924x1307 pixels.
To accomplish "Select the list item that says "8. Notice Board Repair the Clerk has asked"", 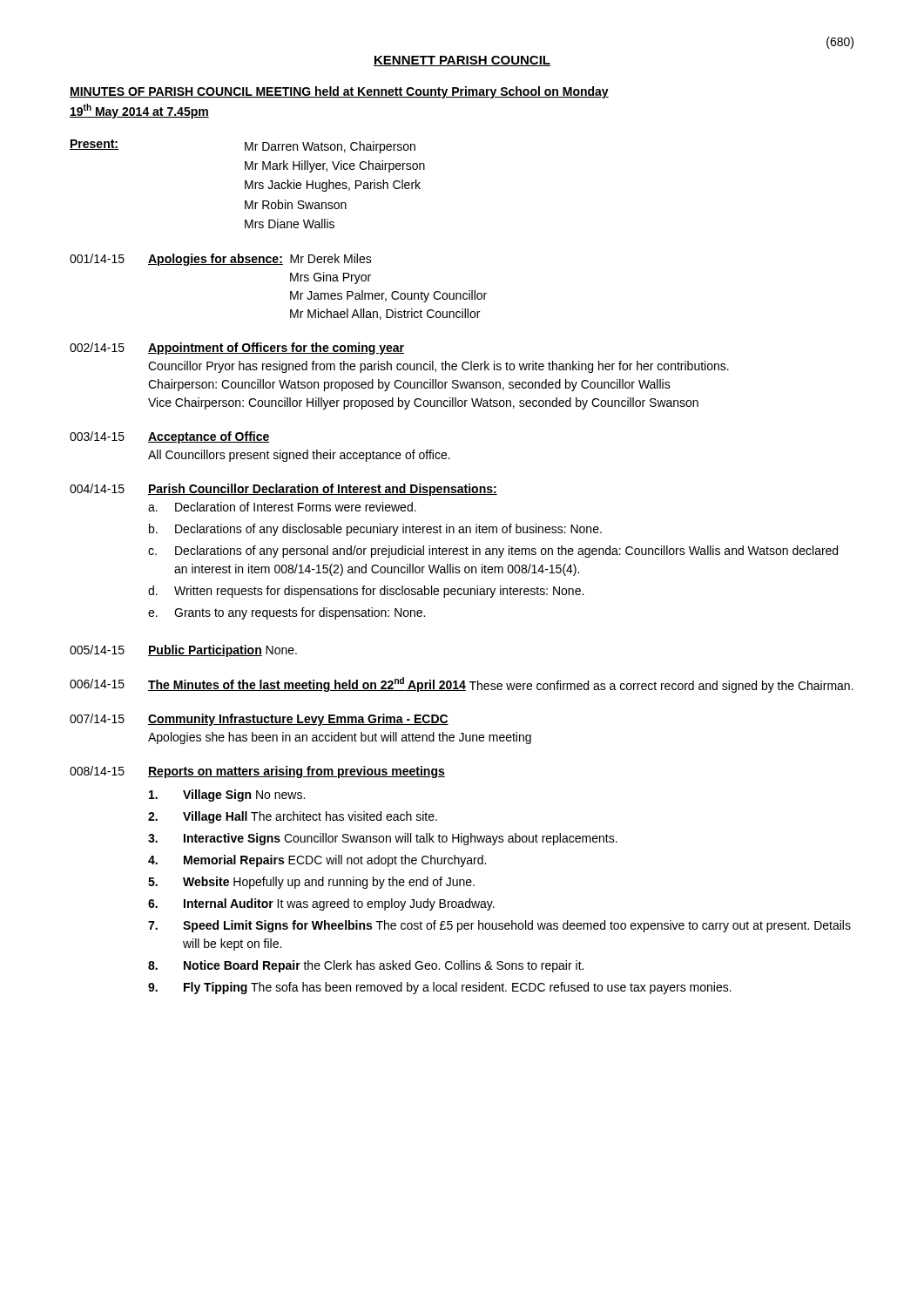I will point(501,966).
